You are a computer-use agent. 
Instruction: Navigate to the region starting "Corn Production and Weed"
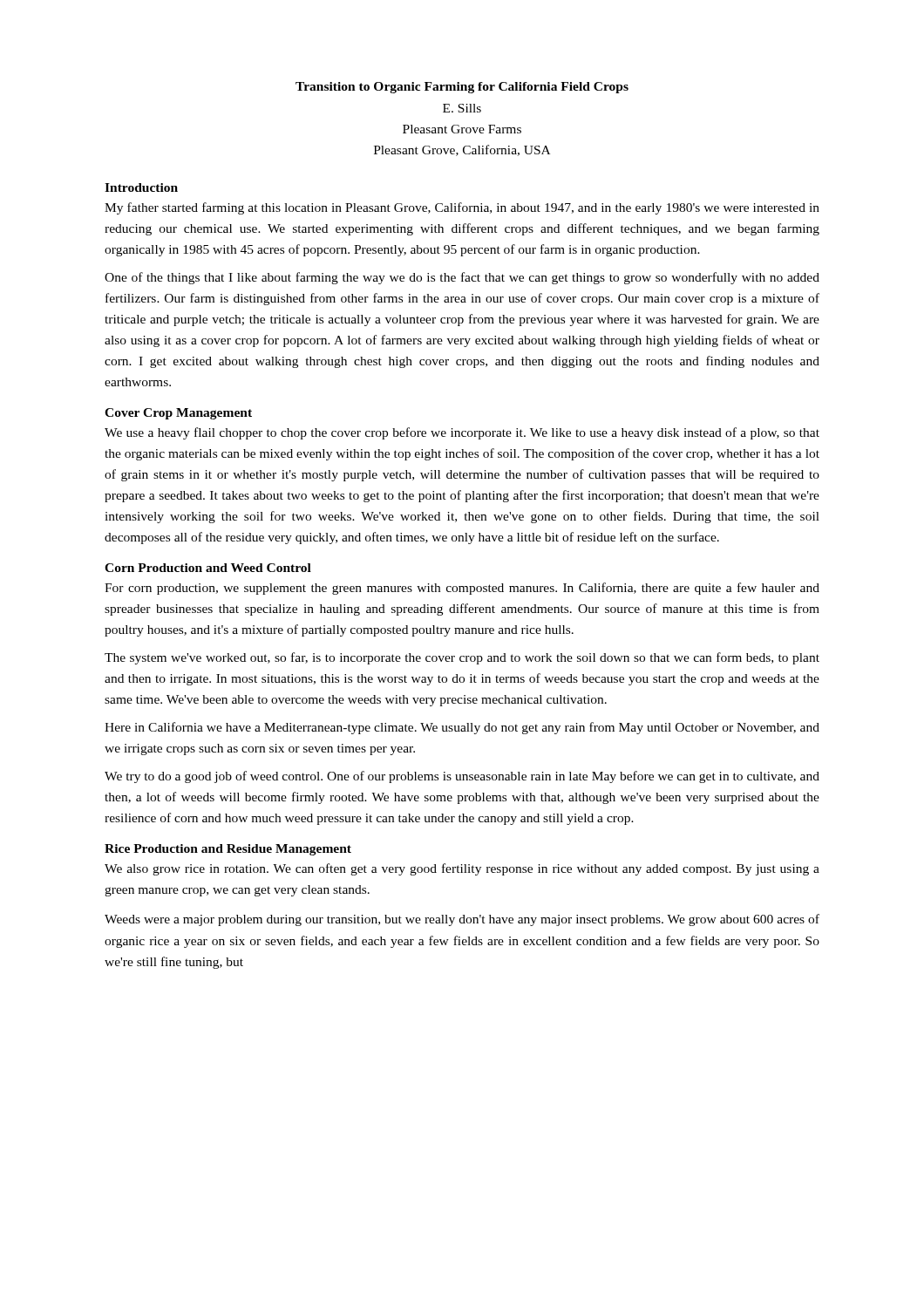[x=208, y=567]
